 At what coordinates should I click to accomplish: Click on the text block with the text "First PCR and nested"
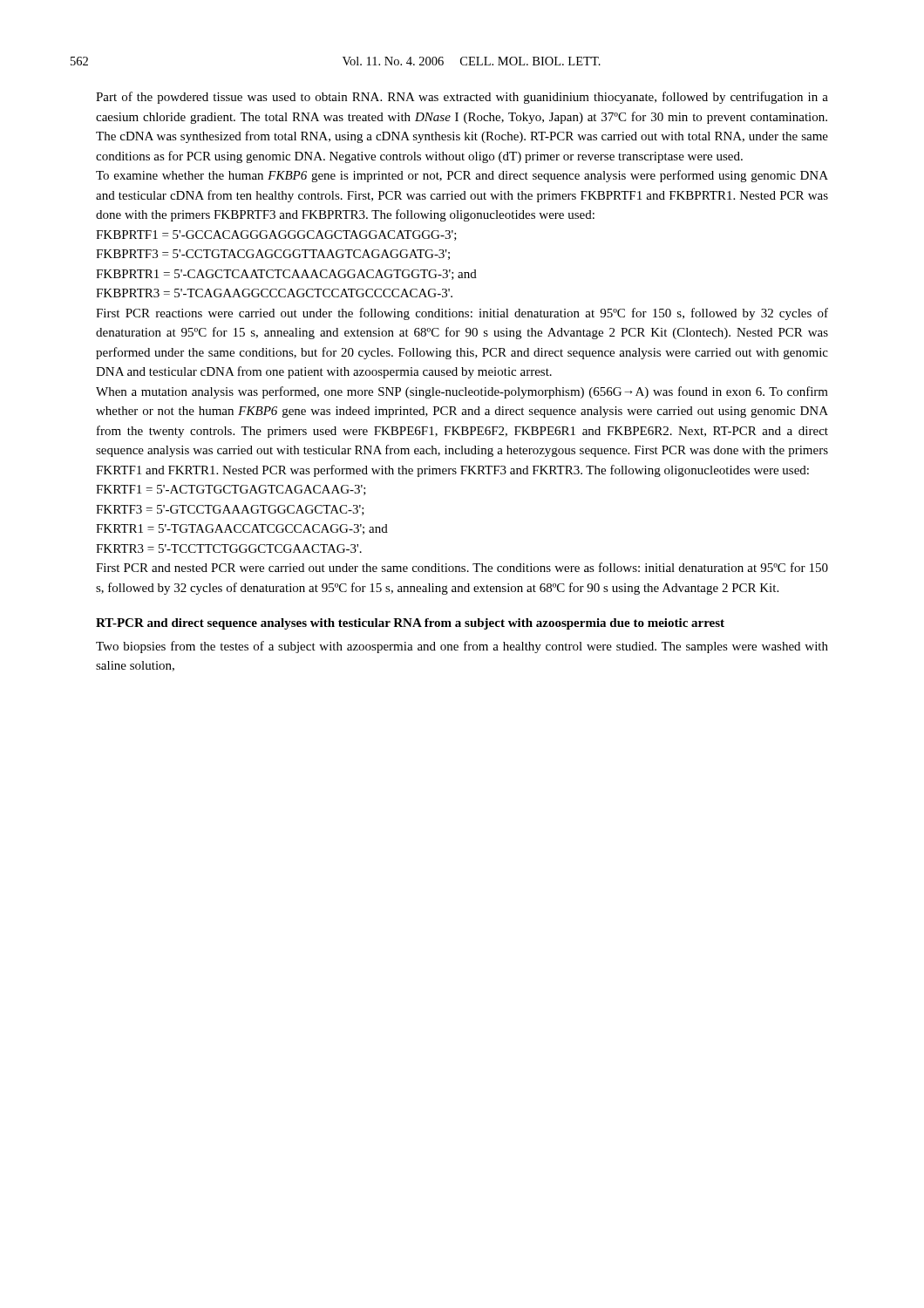tap(462, 578)
